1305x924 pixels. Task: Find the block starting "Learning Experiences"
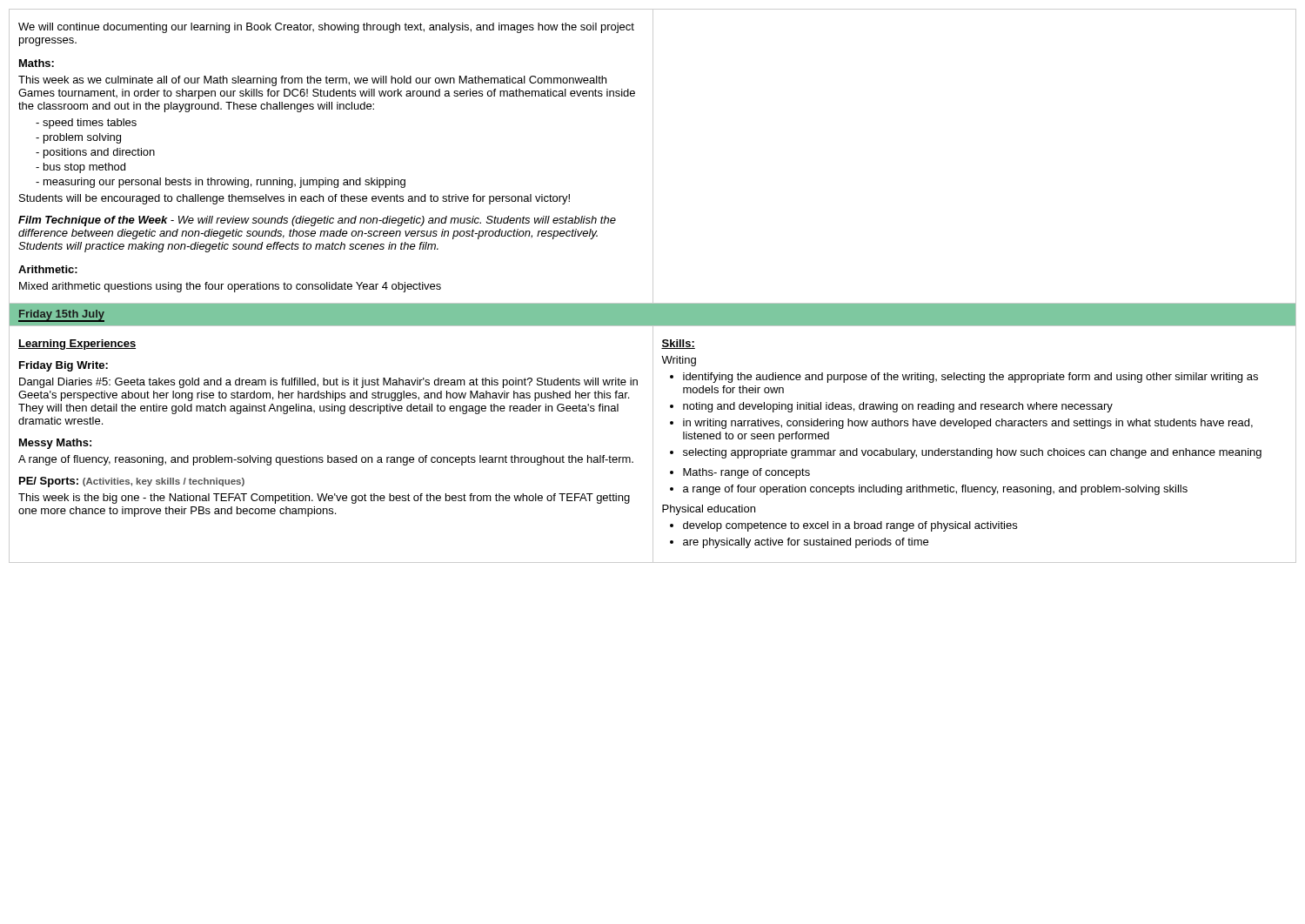point(77,345)
